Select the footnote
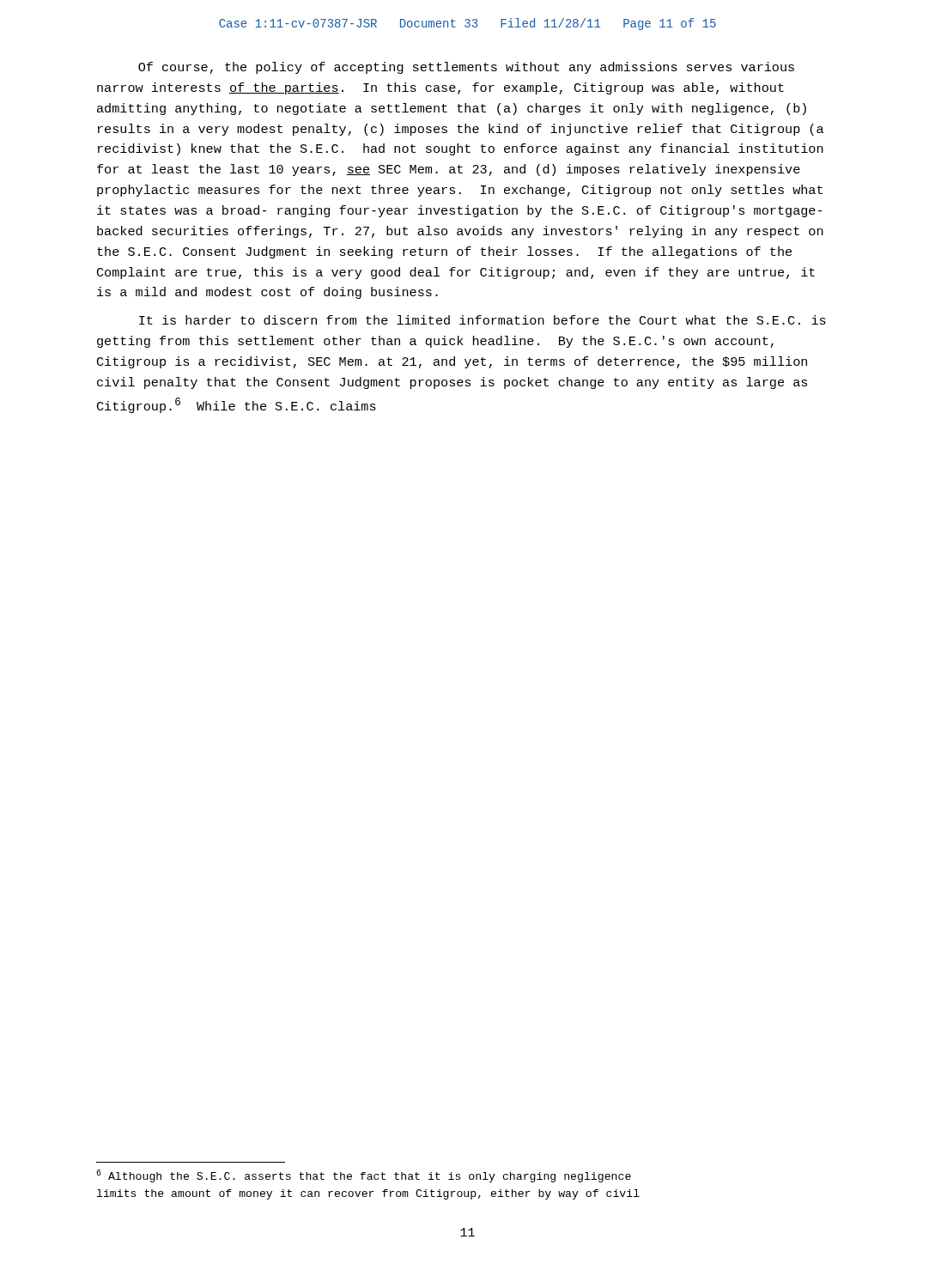Image resolution: width=935 pixels, height=1288 pixels. tap(468, 1182)
